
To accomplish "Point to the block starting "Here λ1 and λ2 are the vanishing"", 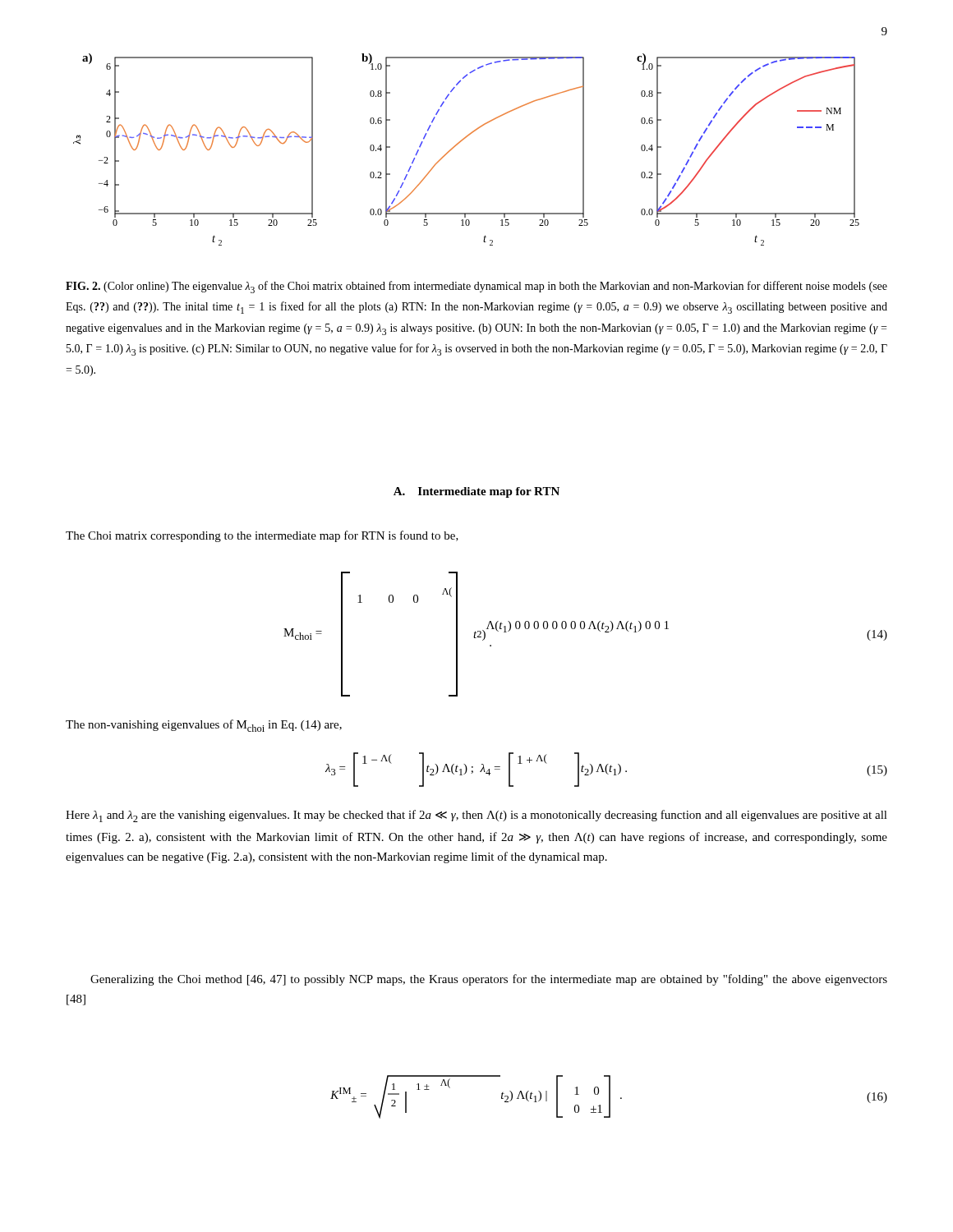I will (x=476, y=836).
